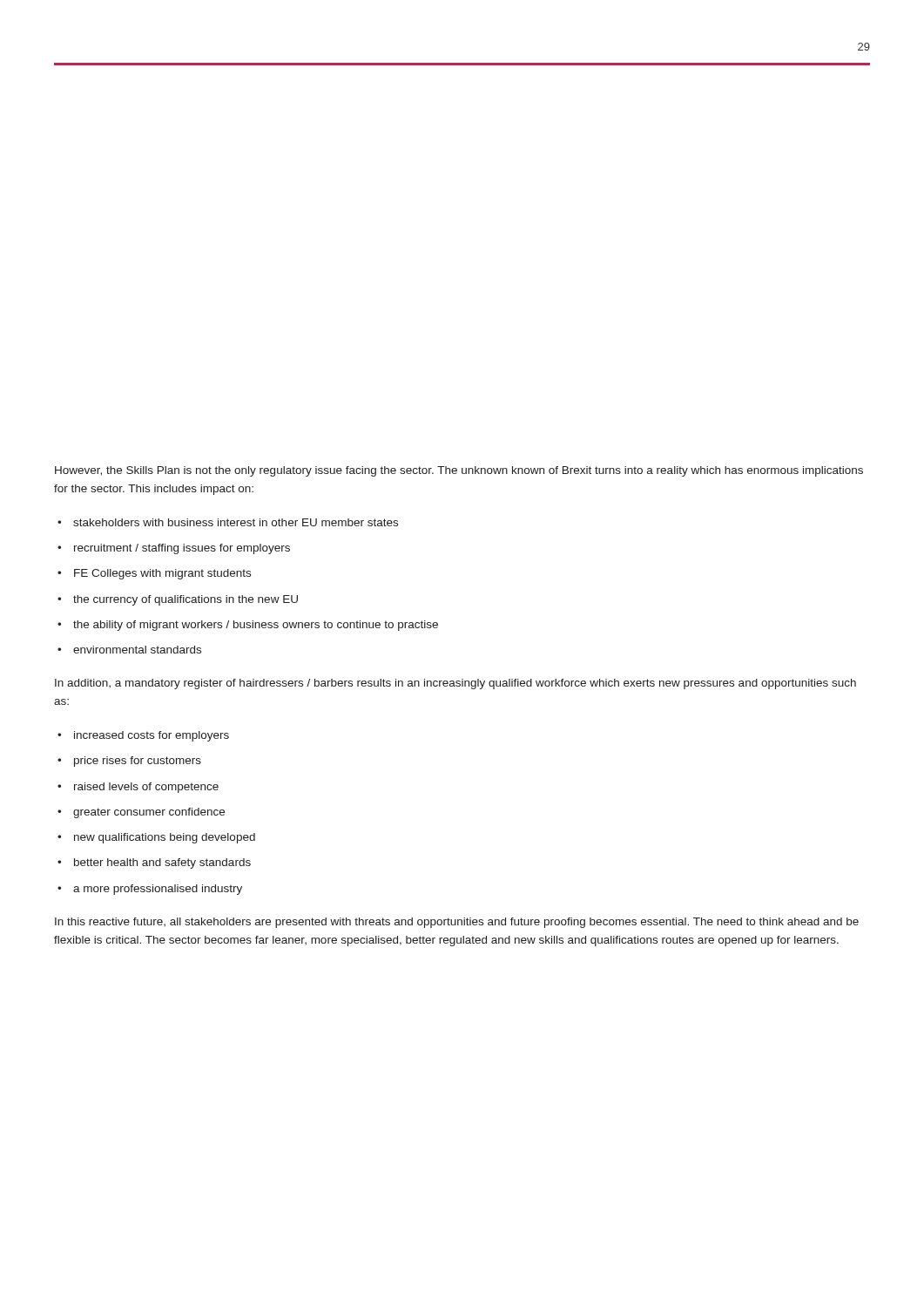This screenshot has height=1307, width=924.
Task: Point to the text block starting "increased costs for employers"
Action: (x=151, y=735)
